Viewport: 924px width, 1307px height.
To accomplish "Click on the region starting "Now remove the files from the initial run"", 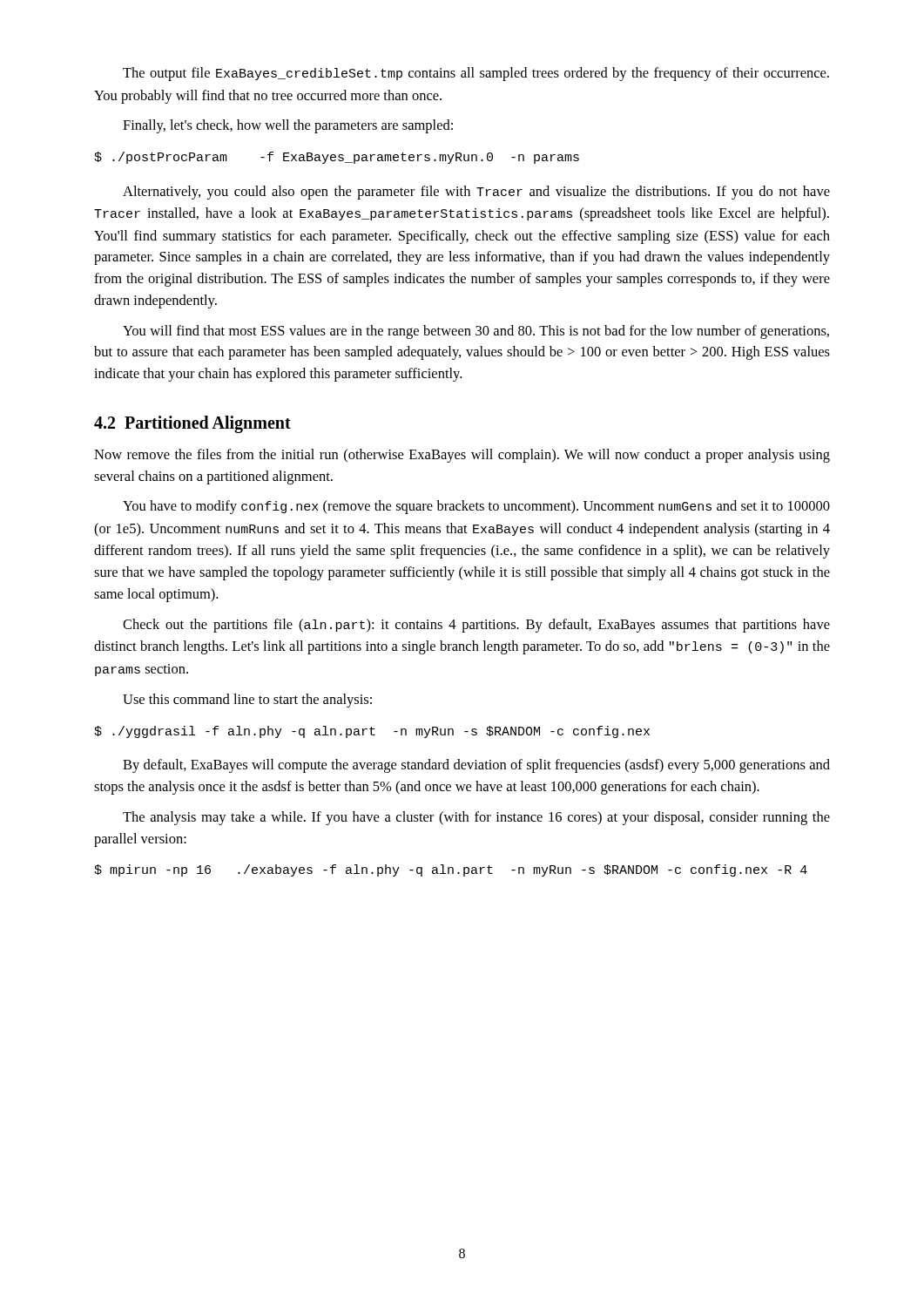I will click(x=462, y=577).
